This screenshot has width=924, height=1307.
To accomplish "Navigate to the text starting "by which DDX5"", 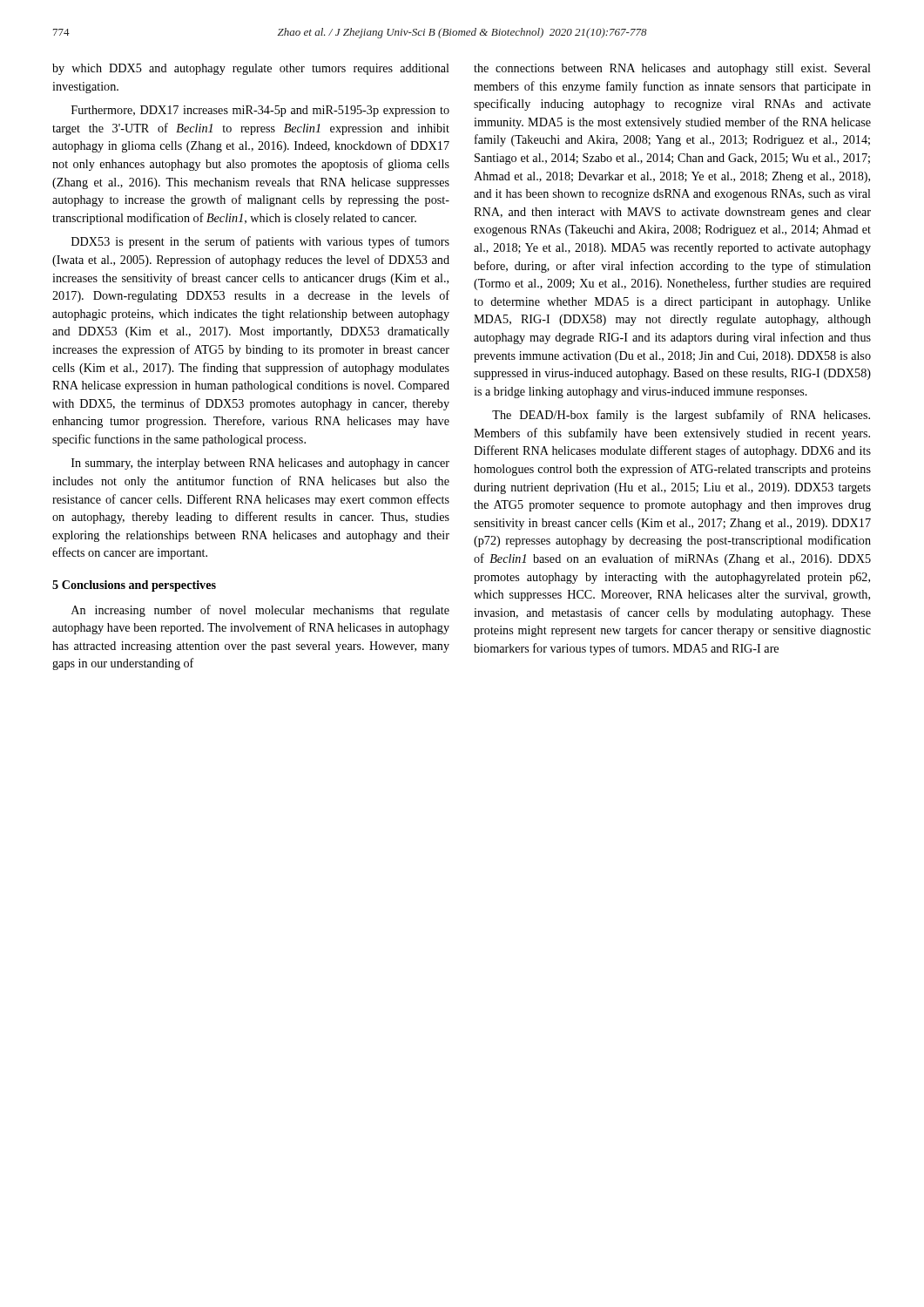I will pyautogui.click(x=251, y=311).
